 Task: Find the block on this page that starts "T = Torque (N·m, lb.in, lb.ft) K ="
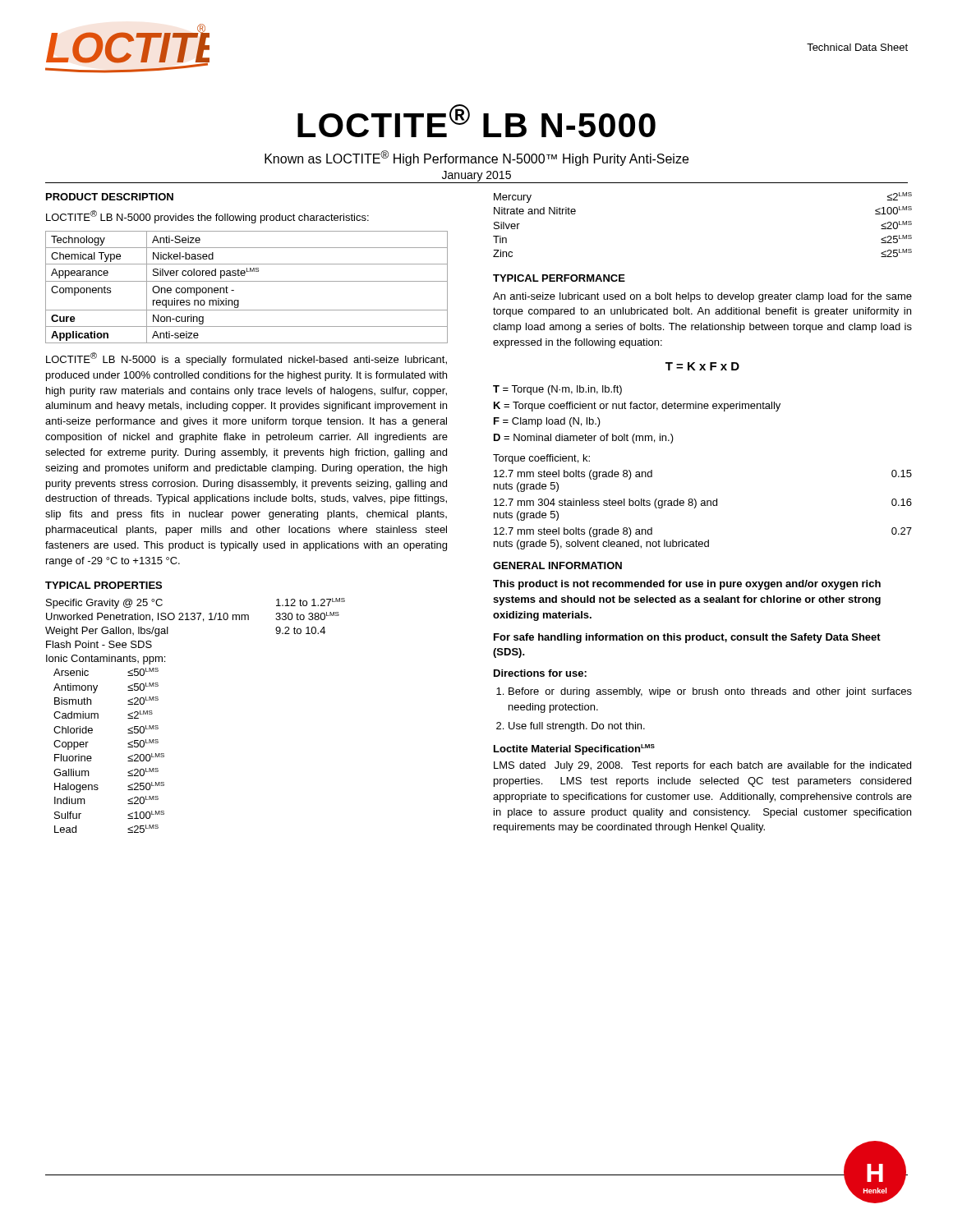coord(637,413)
